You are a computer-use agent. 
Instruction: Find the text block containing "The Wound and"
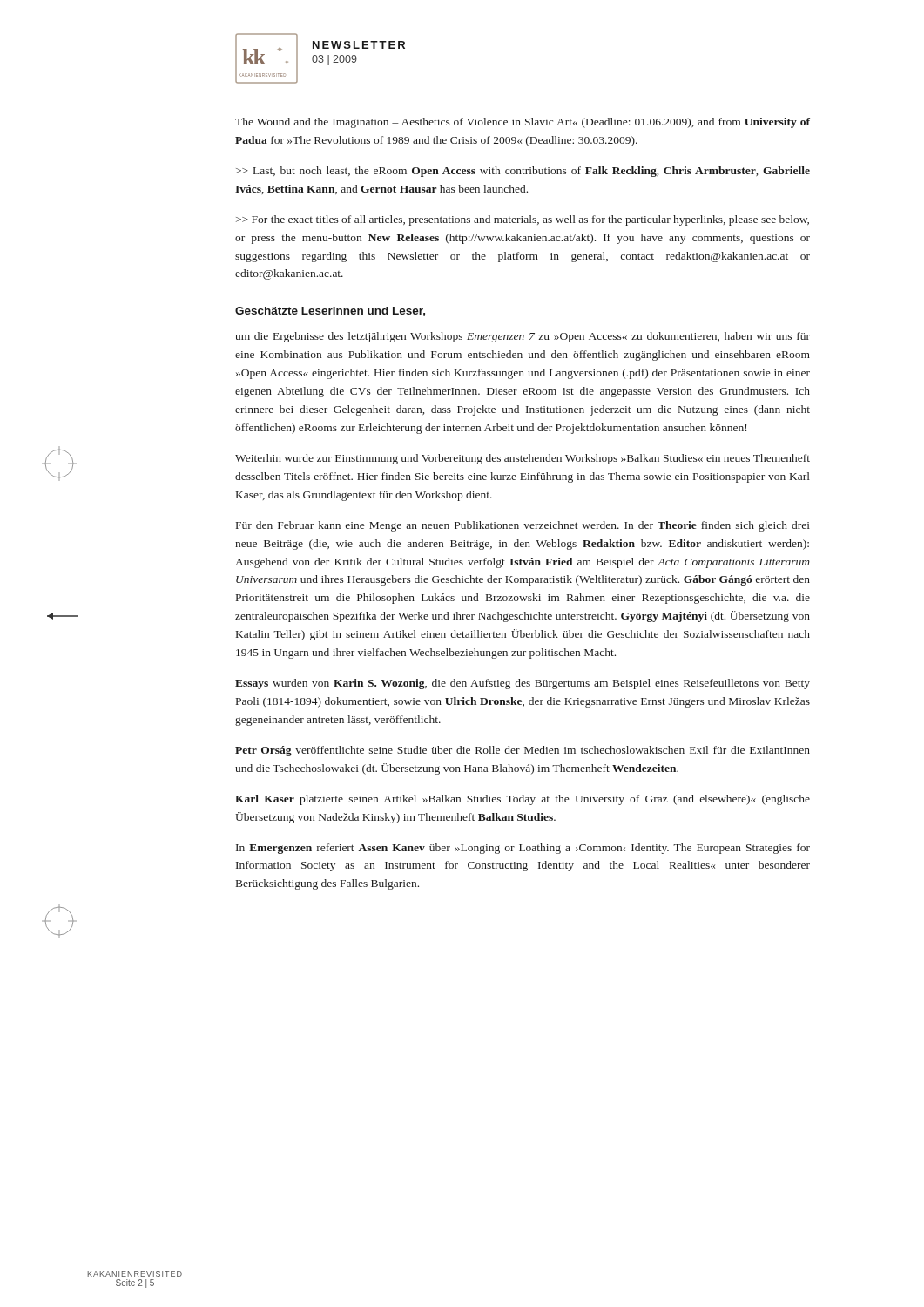(523, 132)
